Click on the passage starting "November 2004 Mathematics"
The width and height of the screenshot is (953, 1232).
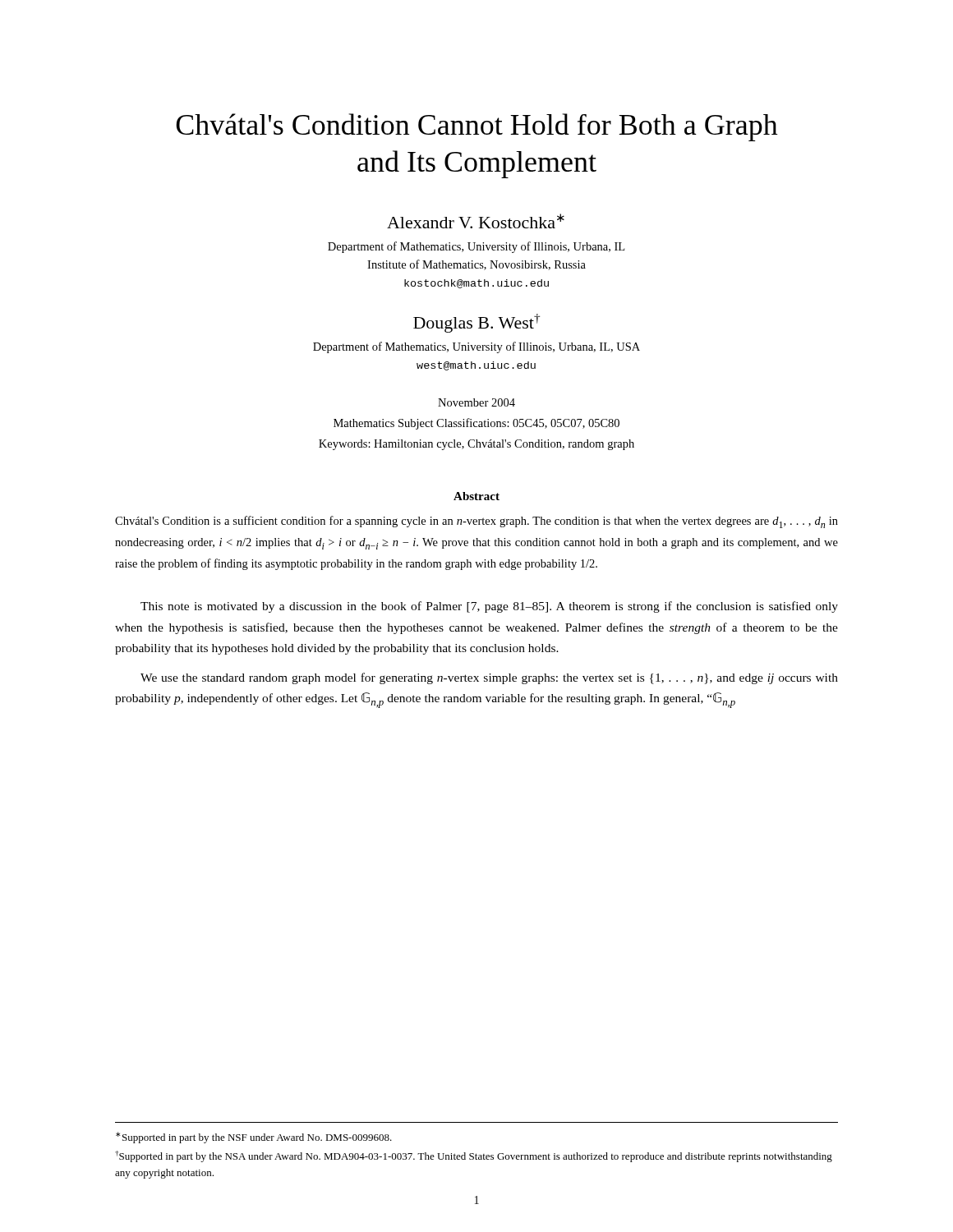(476, 423)
